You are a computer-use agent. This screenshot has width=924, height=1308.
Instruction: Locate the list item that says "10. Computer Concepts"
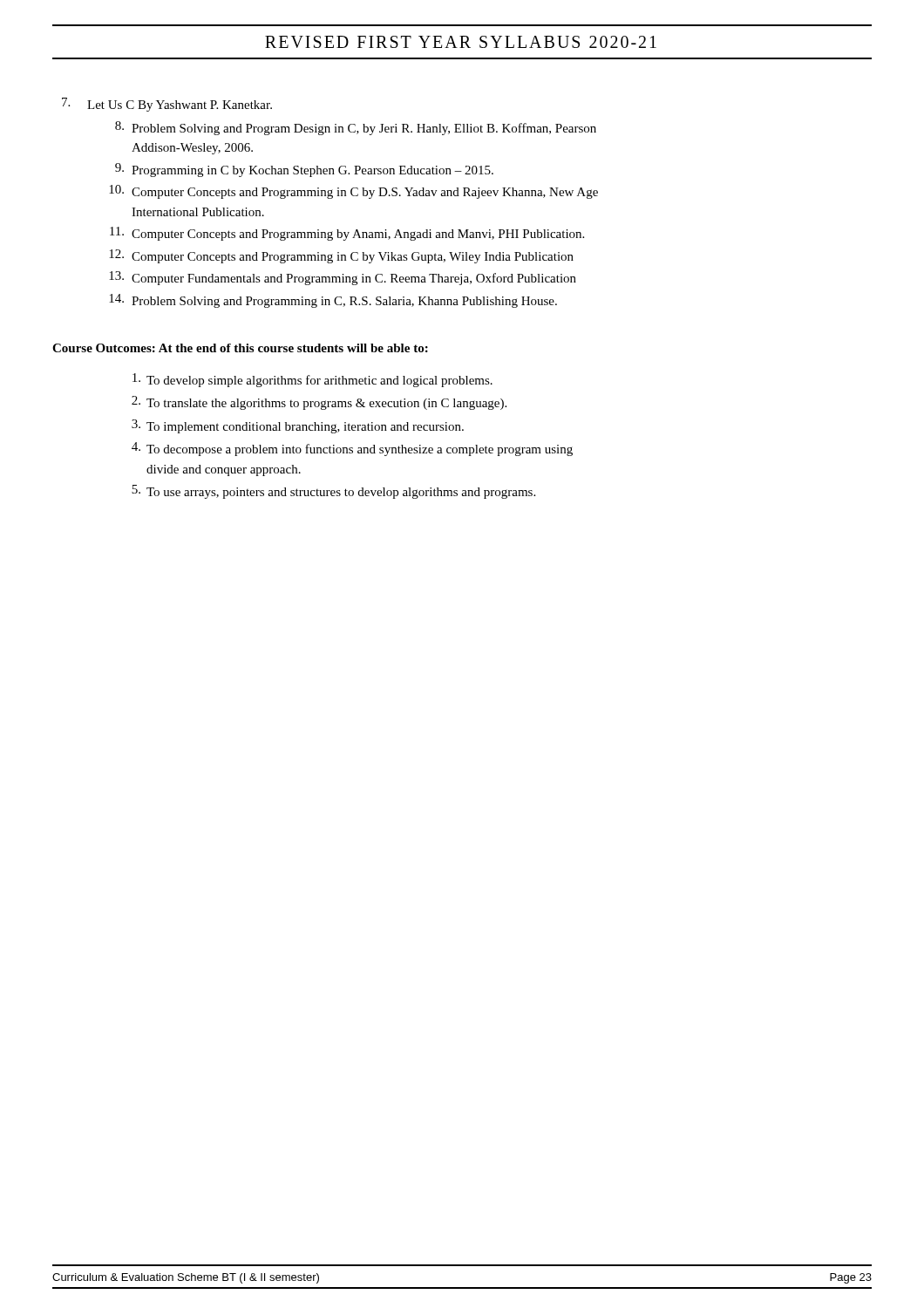345,202
